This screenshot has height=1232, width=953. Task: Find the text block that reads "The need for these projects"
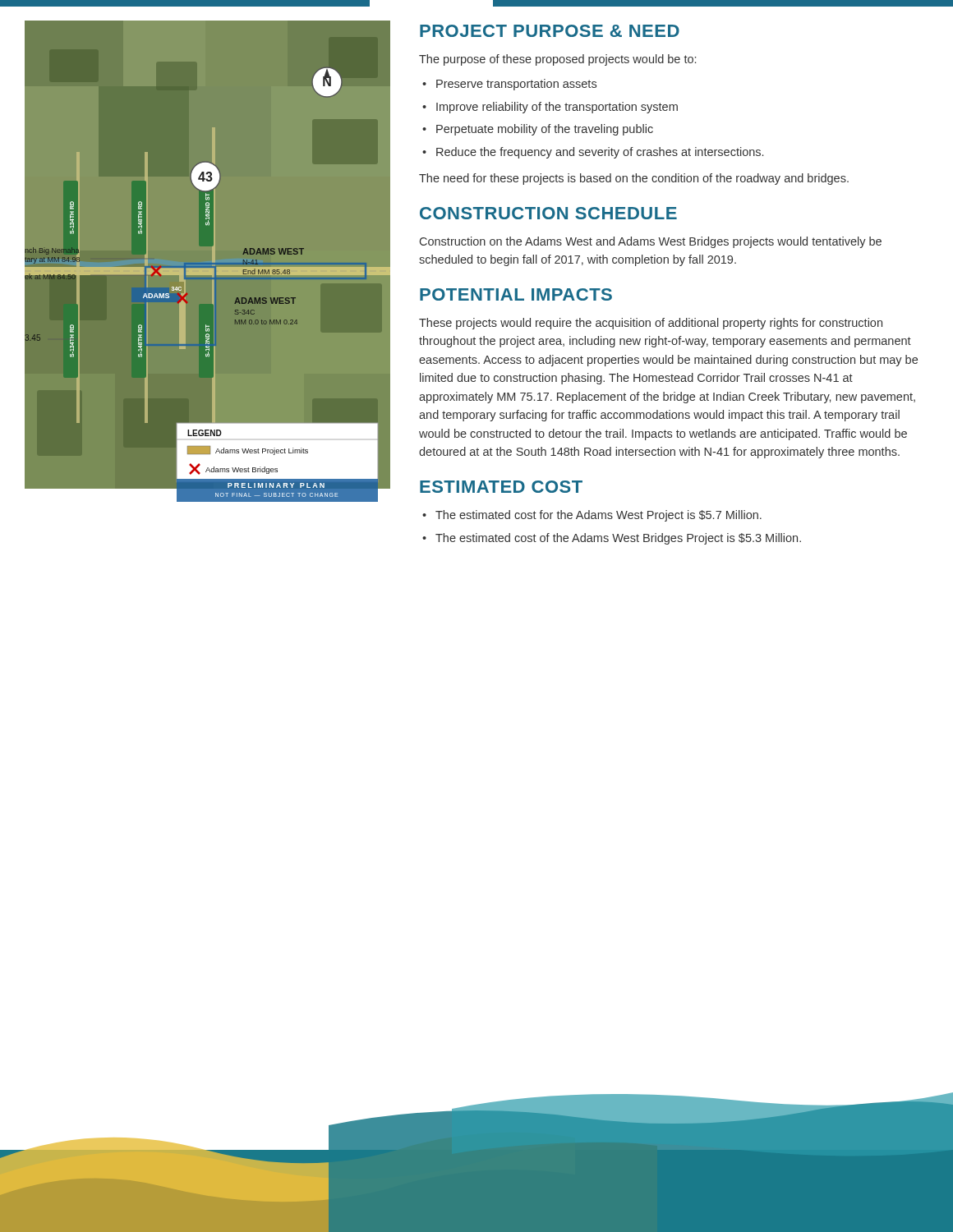pos(634,179)
